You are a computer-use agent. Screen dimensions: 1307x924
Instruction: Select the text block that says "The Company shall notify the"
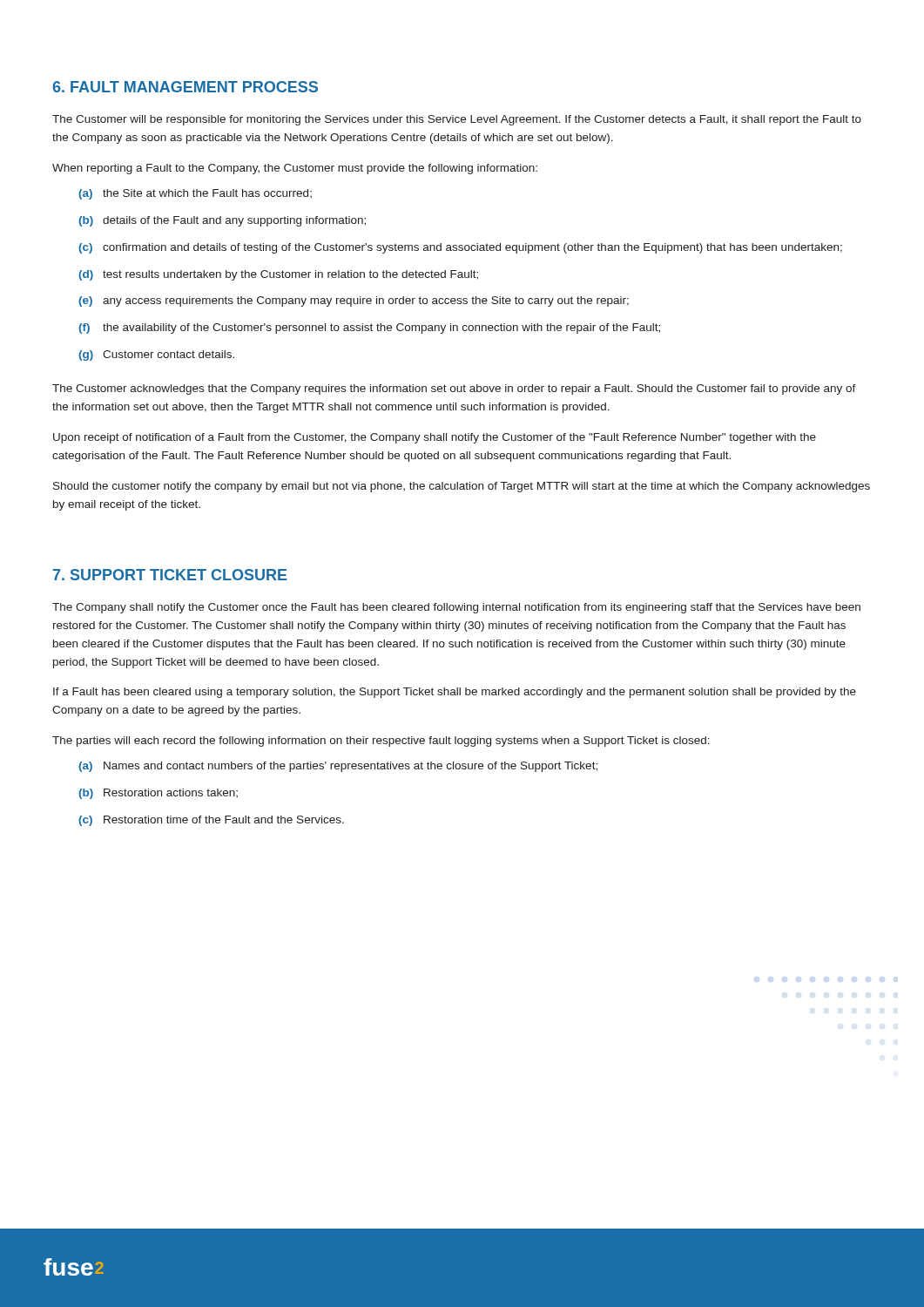point(457,634)
